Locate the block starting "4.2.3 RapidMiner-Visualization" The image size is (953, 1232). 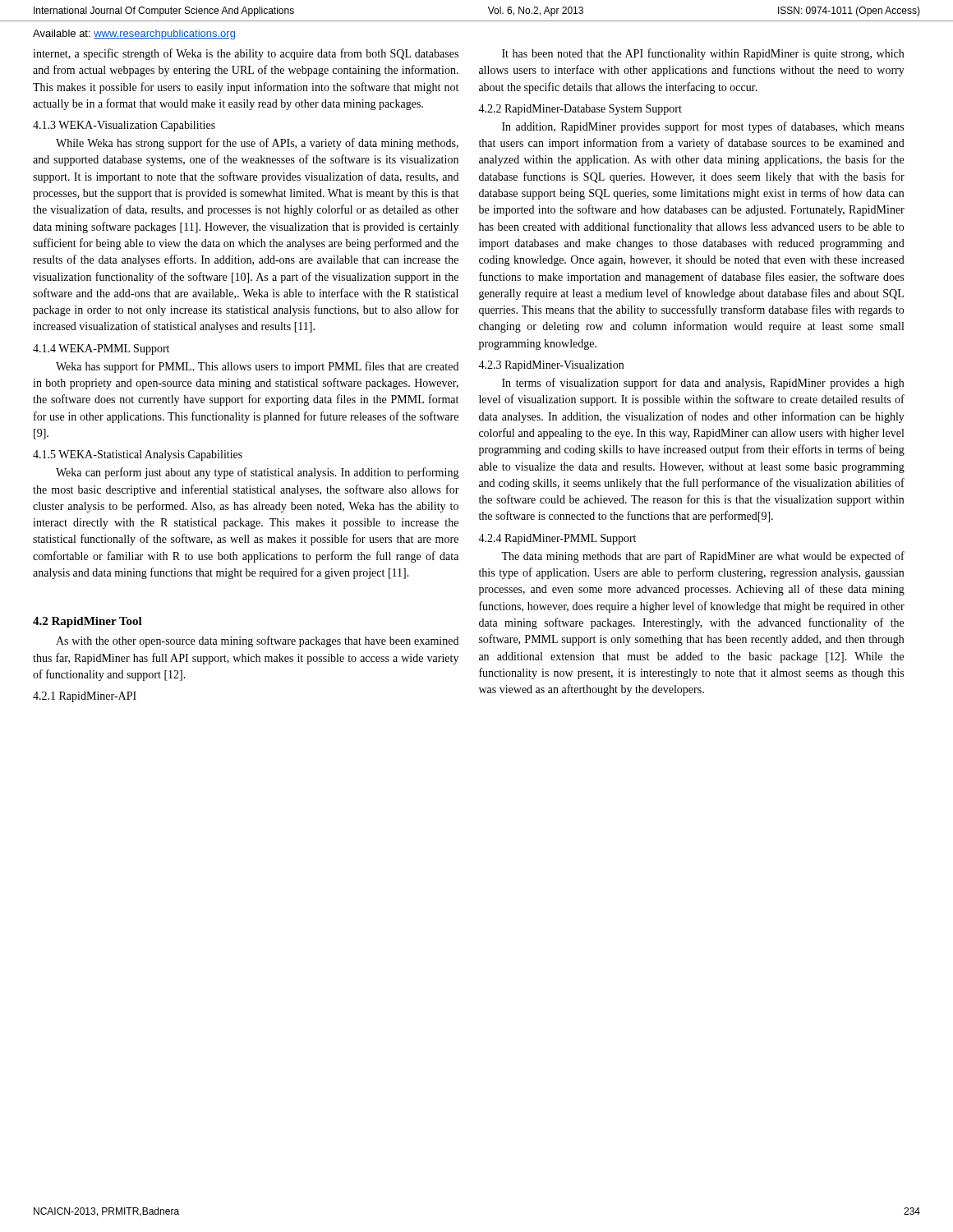coord(551,365)
